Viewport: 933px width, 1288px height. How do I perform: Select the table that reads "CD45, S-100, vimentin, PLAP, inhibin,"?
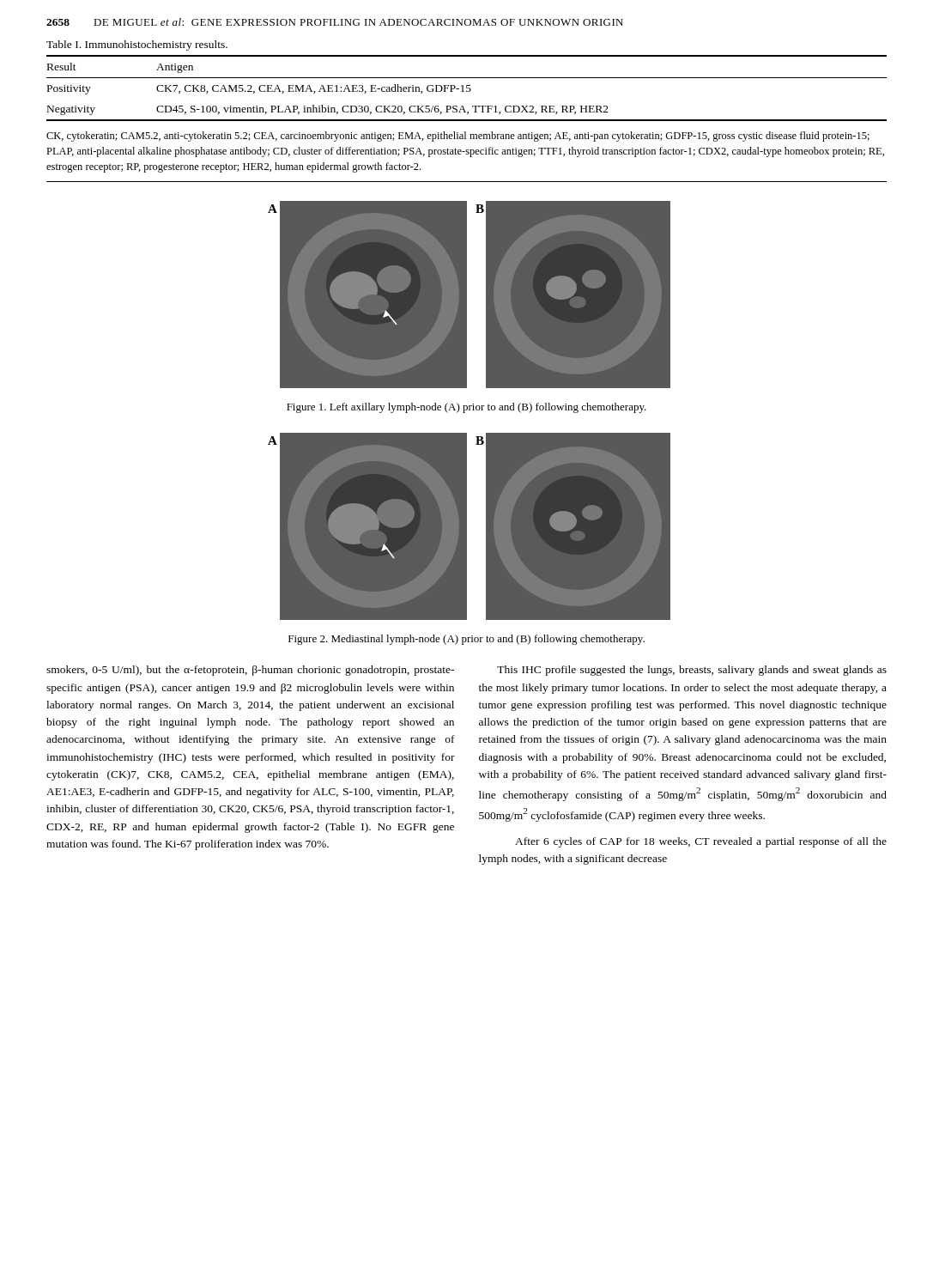pyautogui.click(x=466, y=88)
